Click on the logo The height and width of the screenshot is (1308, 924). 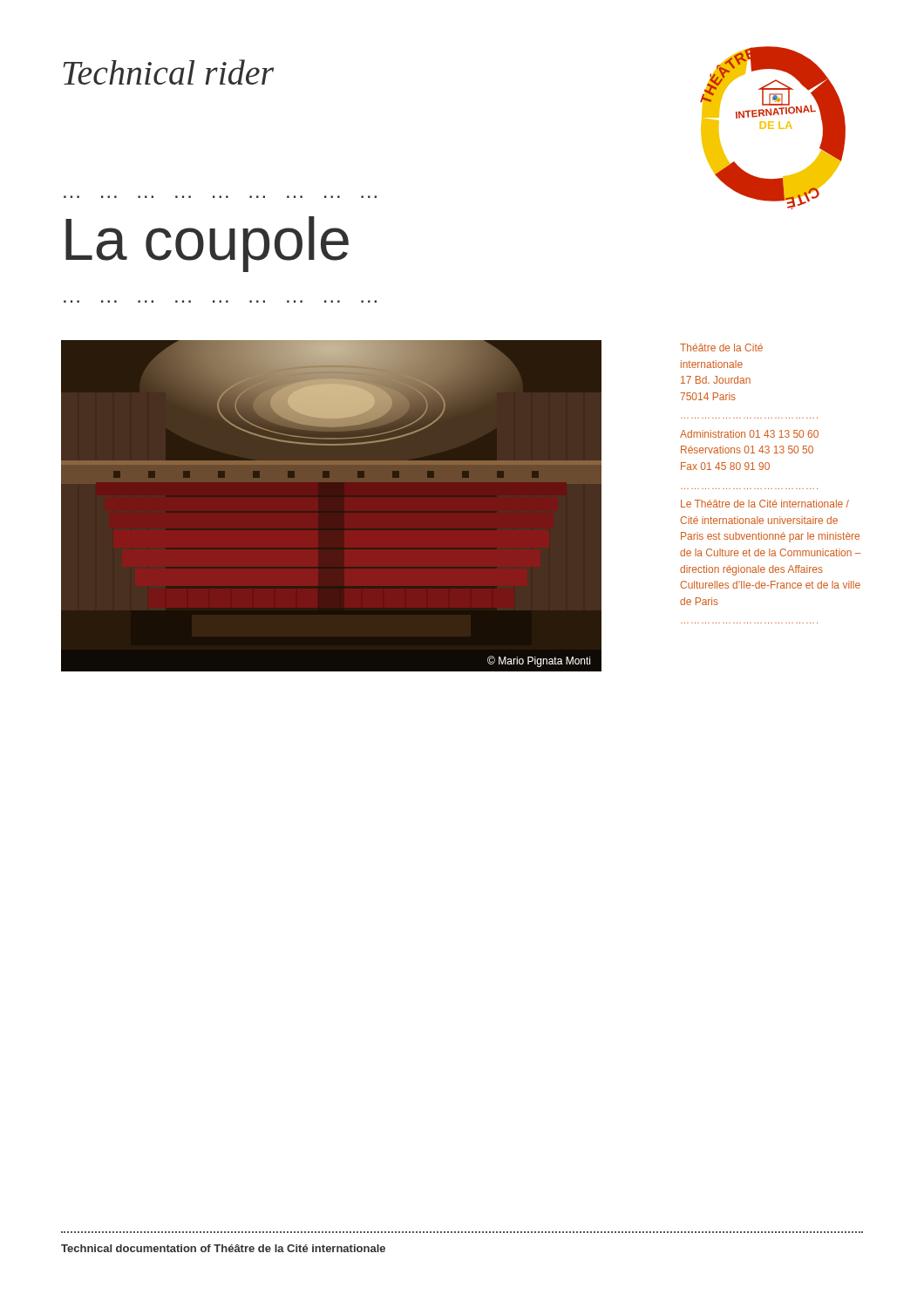coord(776,122)
